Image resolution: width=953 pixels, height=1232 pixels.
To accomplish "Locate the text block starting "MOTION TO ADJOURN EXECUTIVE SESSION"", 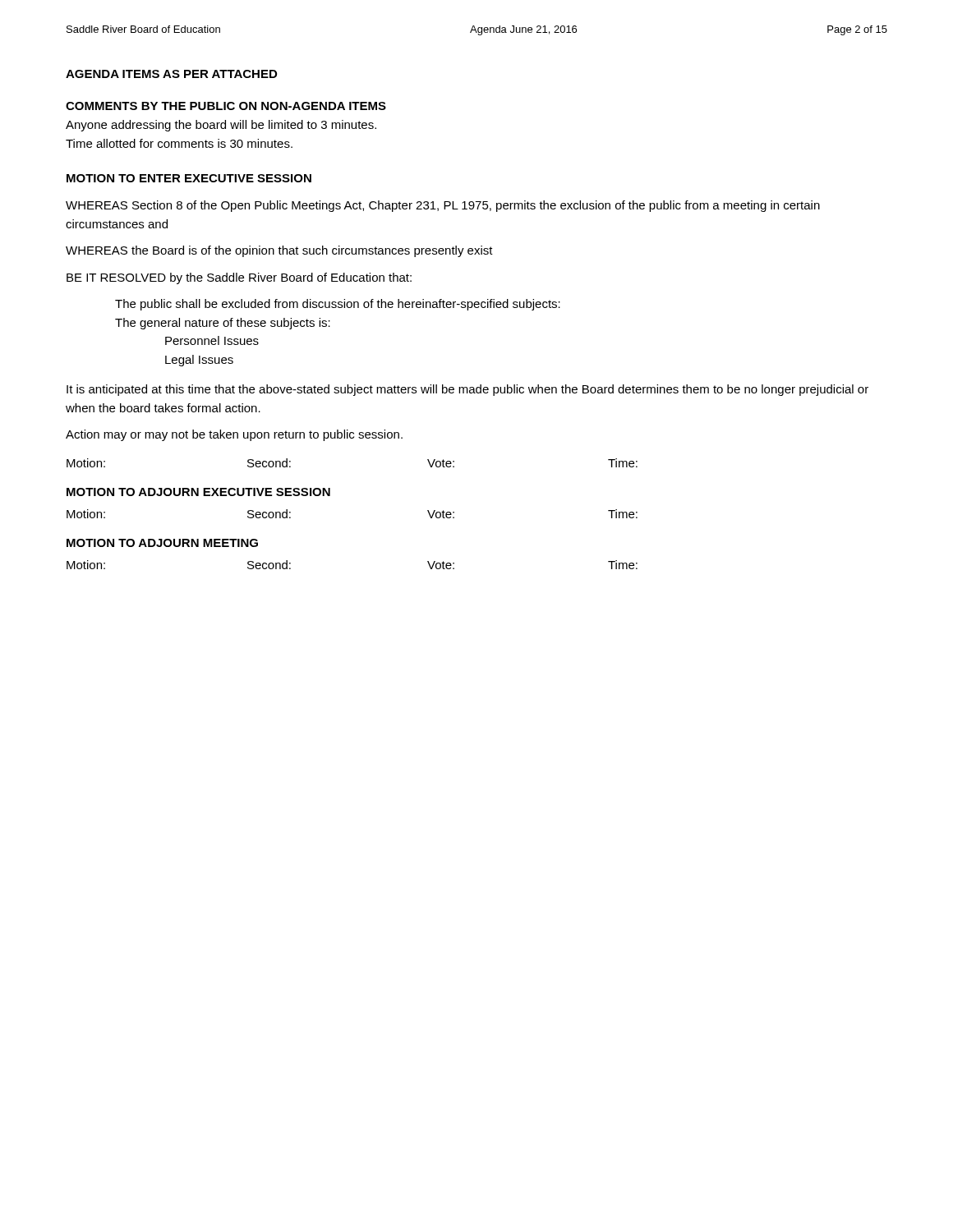I will click(x=198, y=491).
